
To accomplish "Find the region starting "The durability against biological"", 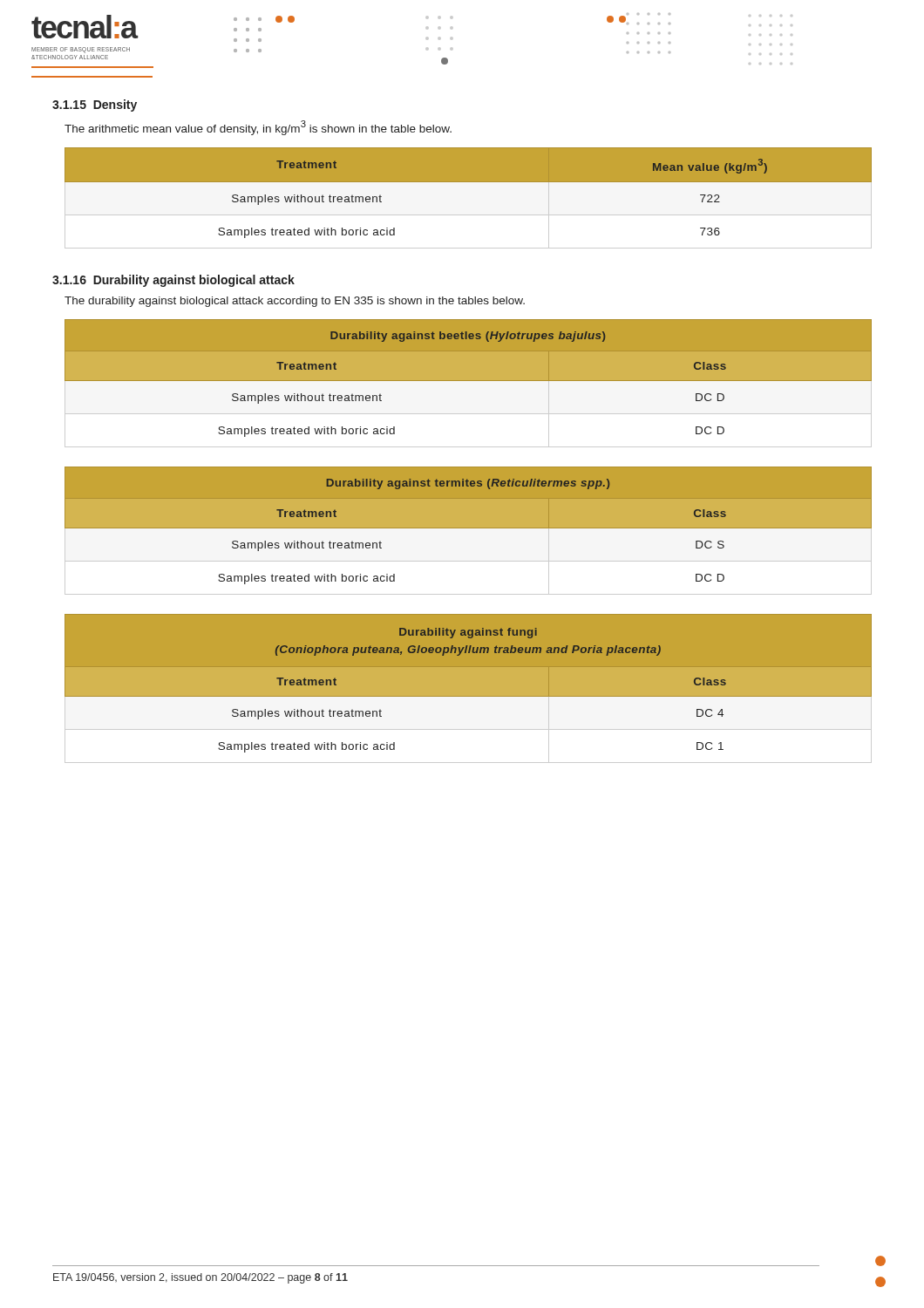I will pyautogui.click(x=295, y=300).
